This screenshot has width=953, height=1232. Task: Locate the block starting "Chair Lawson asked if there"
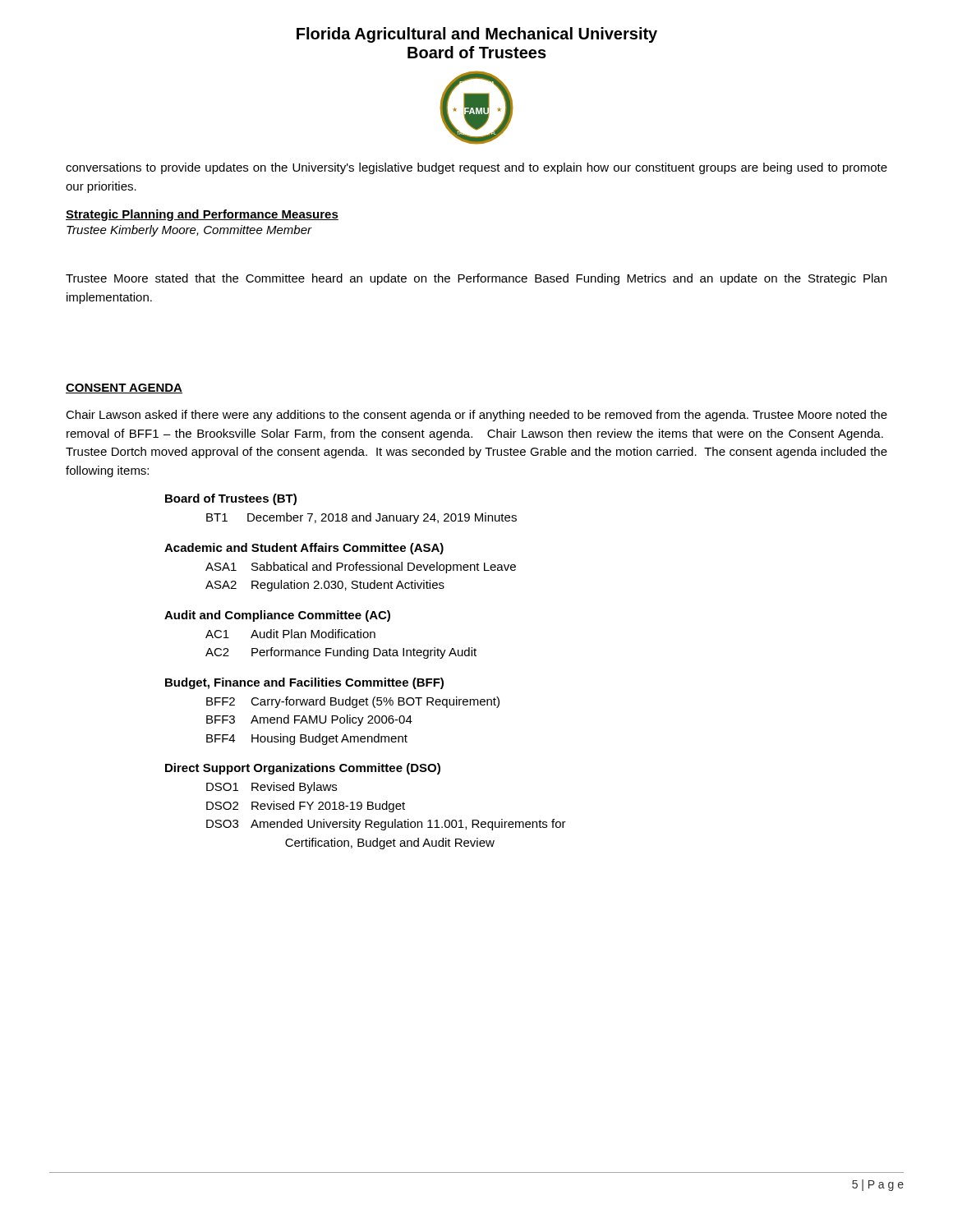point(476,442)
